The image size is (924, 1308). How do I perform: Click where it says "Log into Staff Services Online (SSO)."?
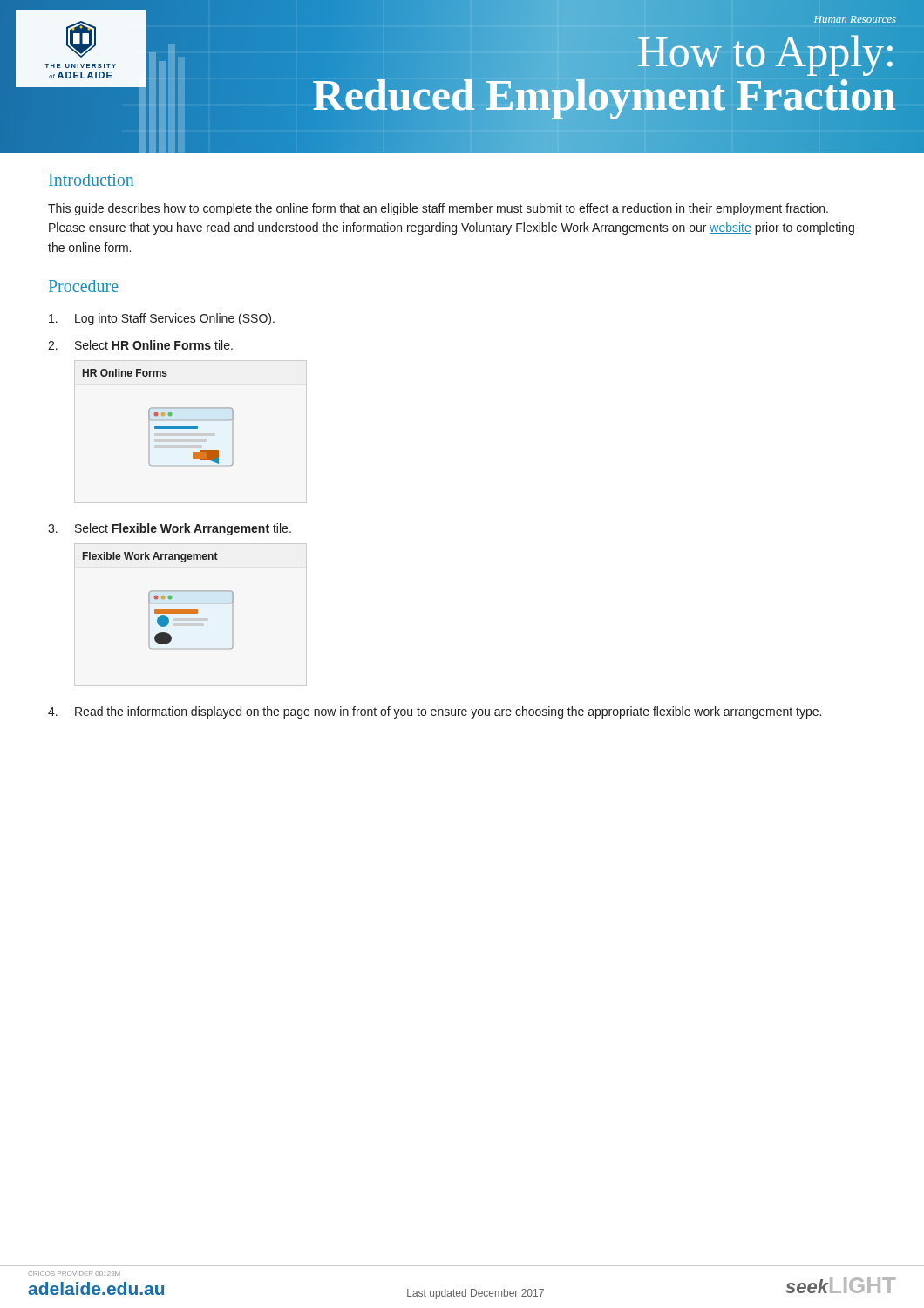[162, 319]
